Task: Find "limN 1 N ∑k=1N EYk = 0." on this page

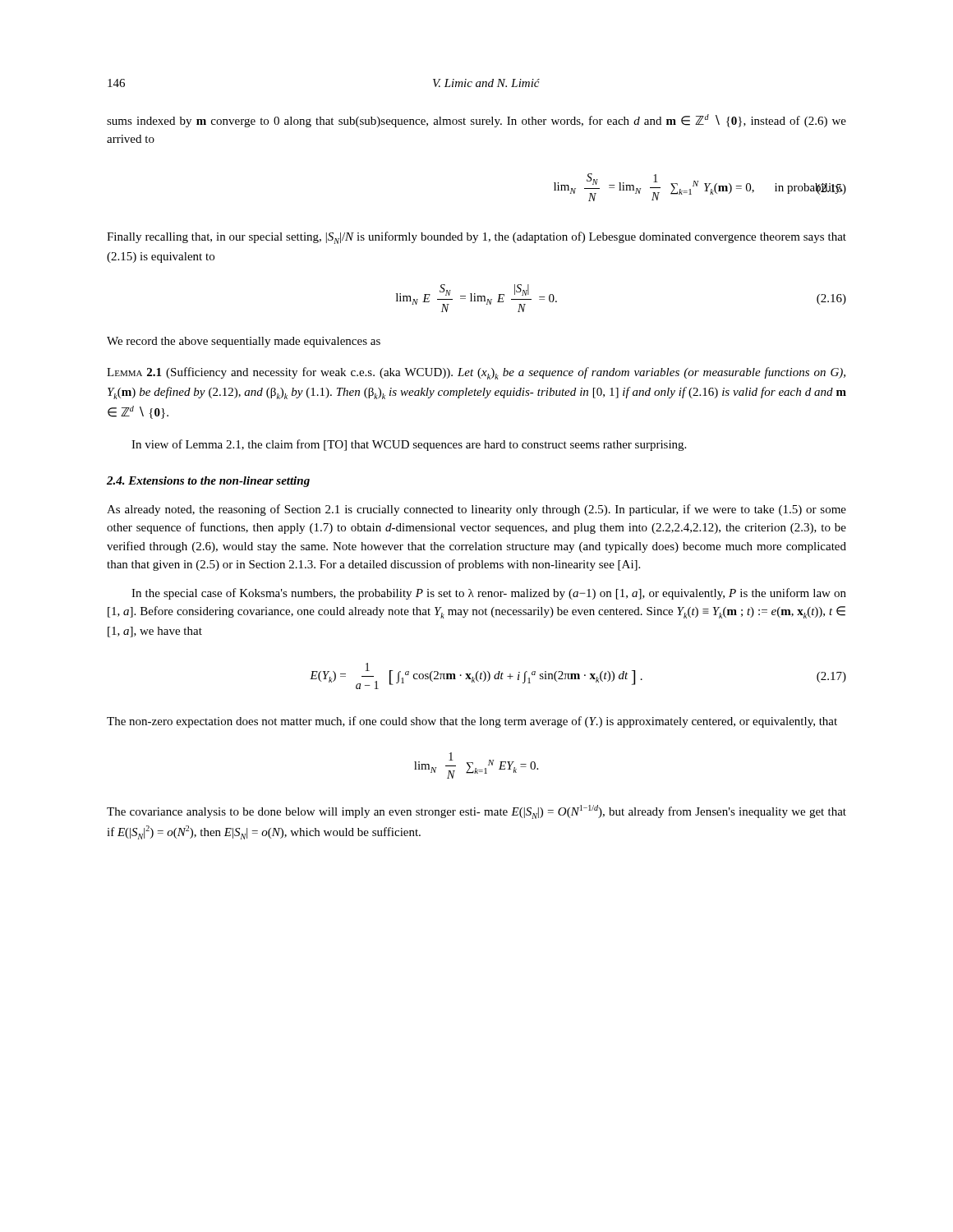Action: click(x=476, y=766)
